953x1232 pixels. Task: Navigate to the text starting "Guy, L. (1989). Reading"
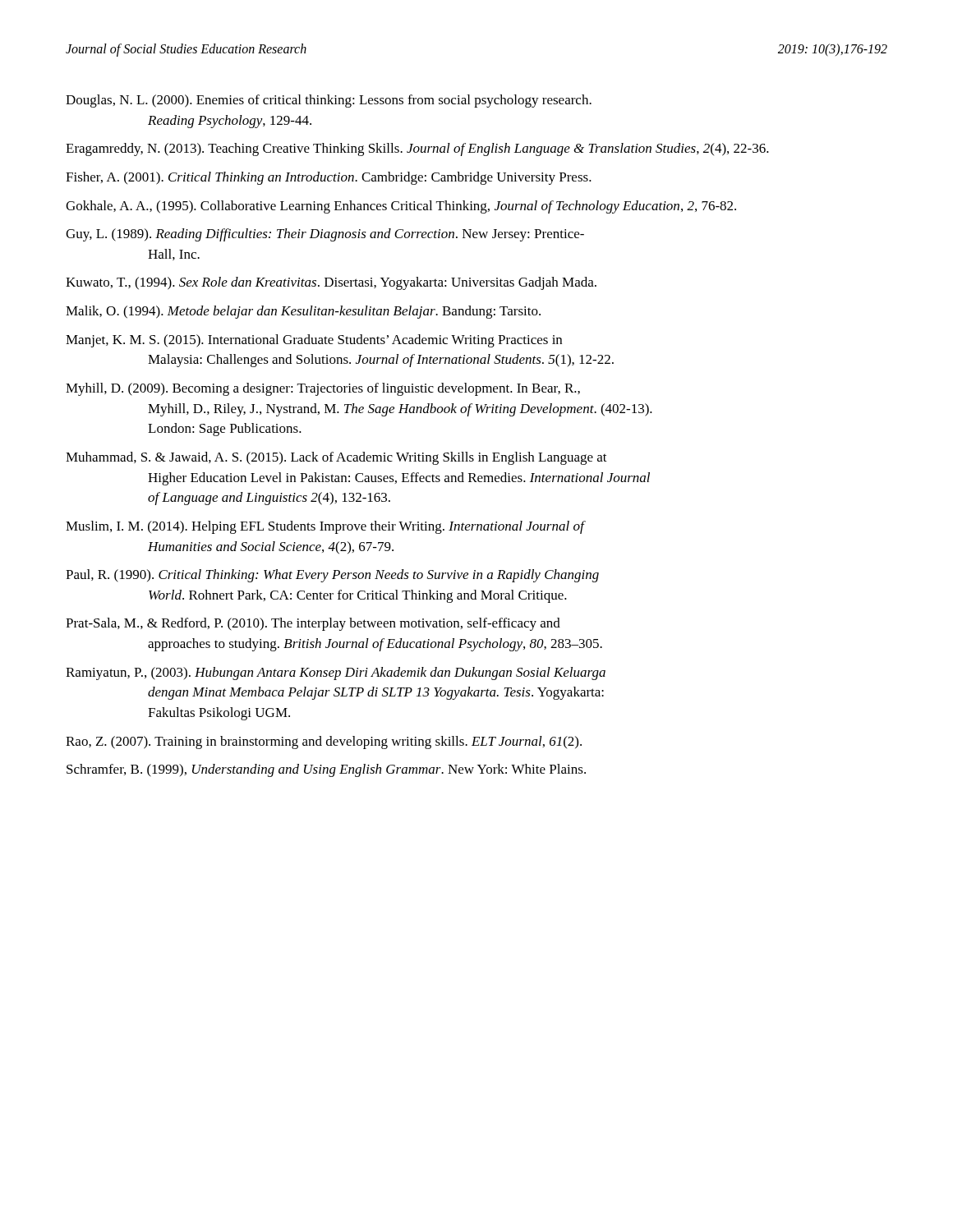pos(476,245)
